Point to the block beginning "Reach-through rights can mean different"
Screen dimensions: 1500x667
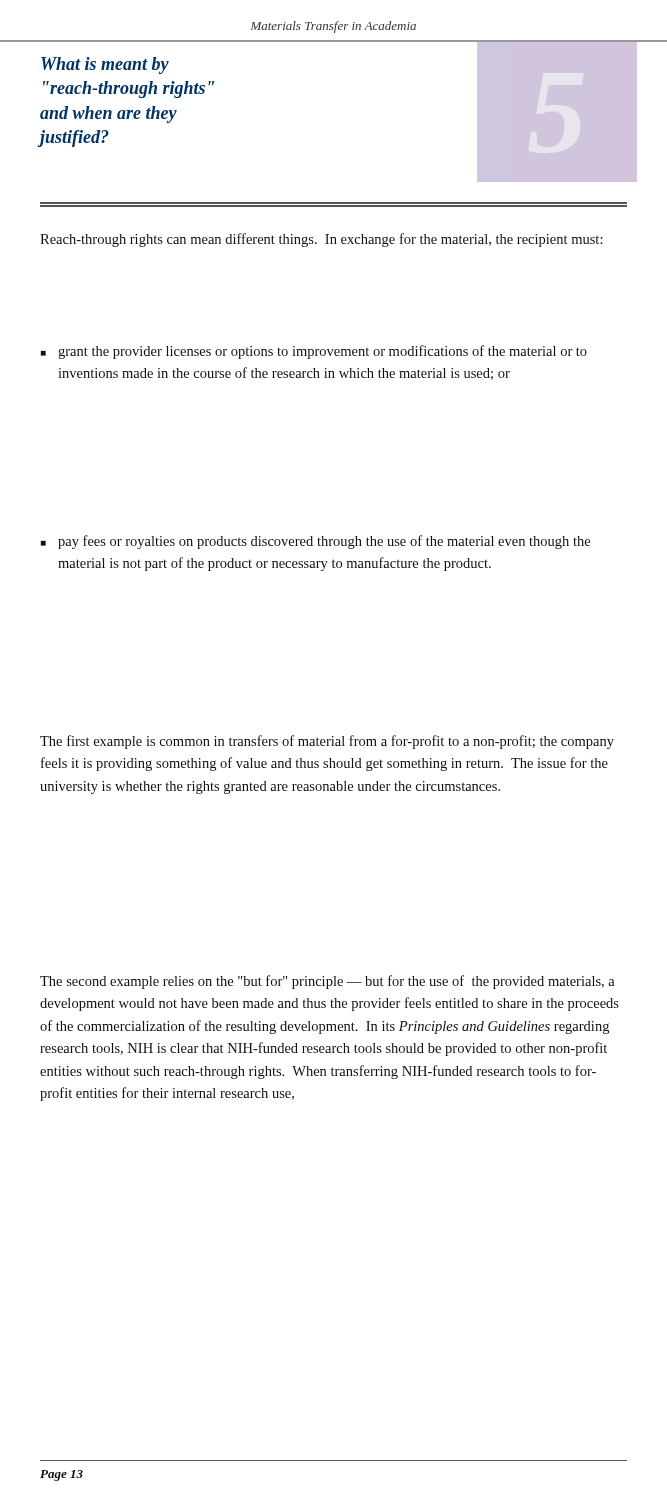(322, 239)
